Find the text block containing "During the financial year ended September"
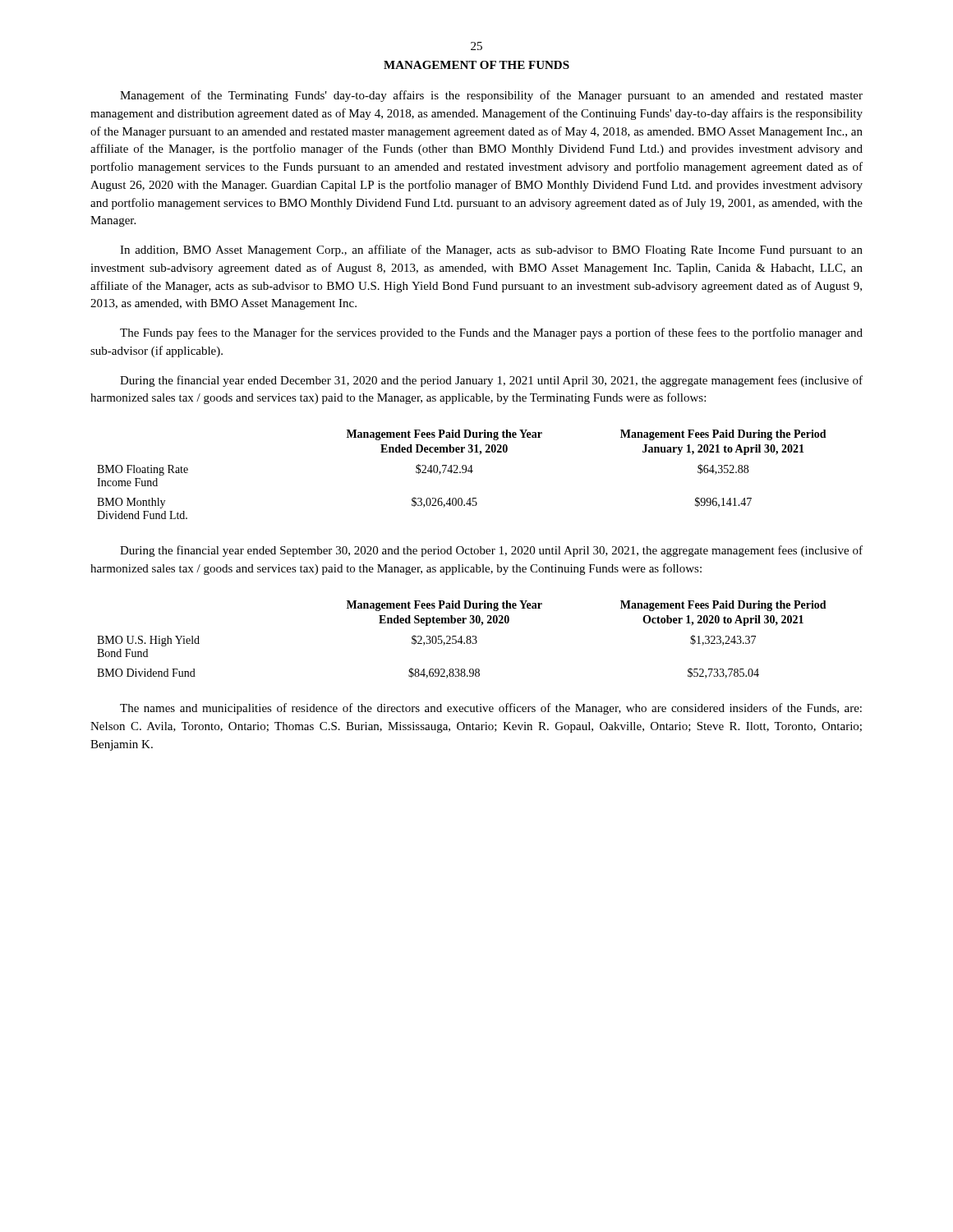Image resolution: width=953 pixels, height=1232 pixels. (476, 560)
